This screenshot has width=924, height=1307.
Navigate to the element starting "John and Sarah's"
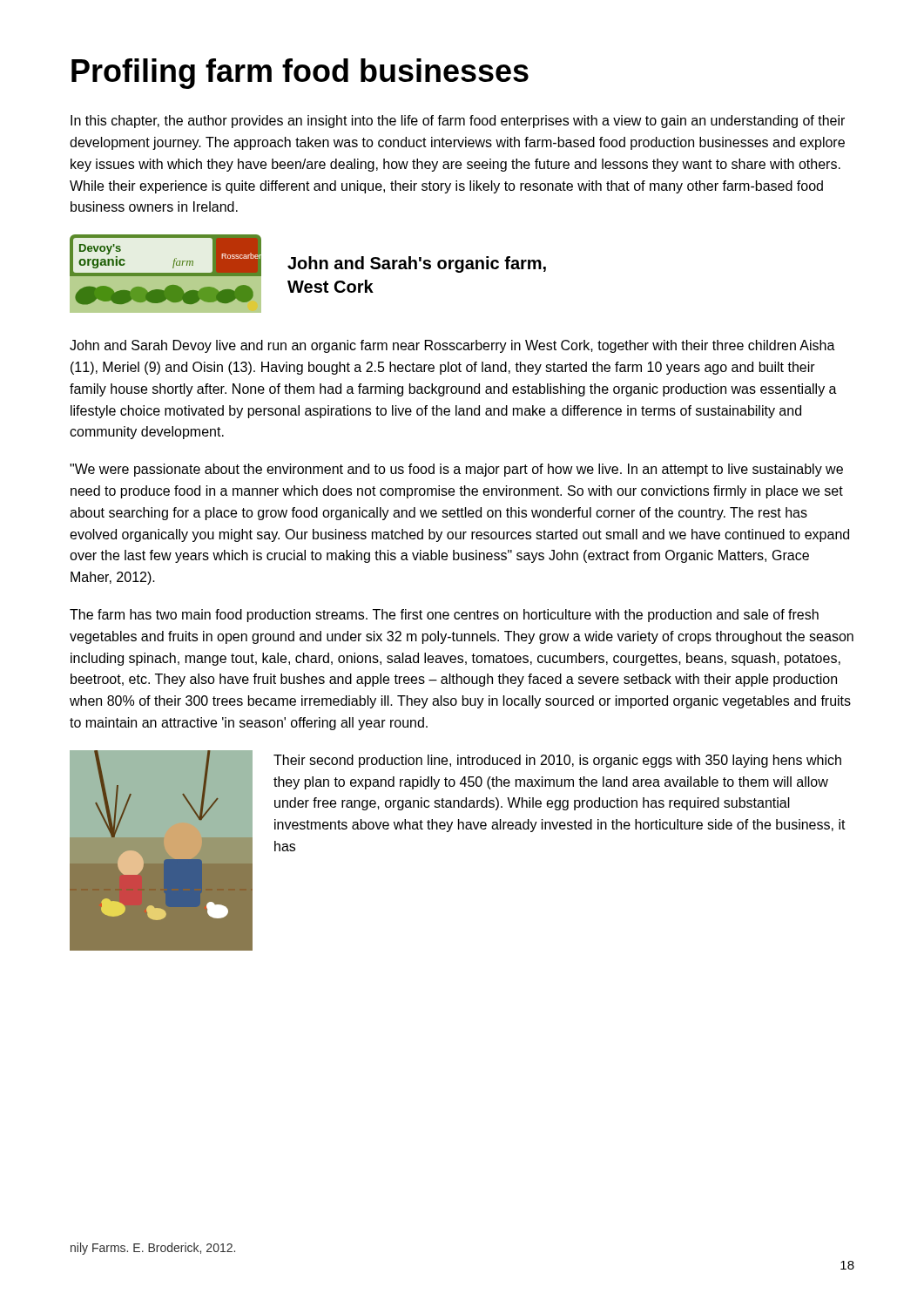417,275
